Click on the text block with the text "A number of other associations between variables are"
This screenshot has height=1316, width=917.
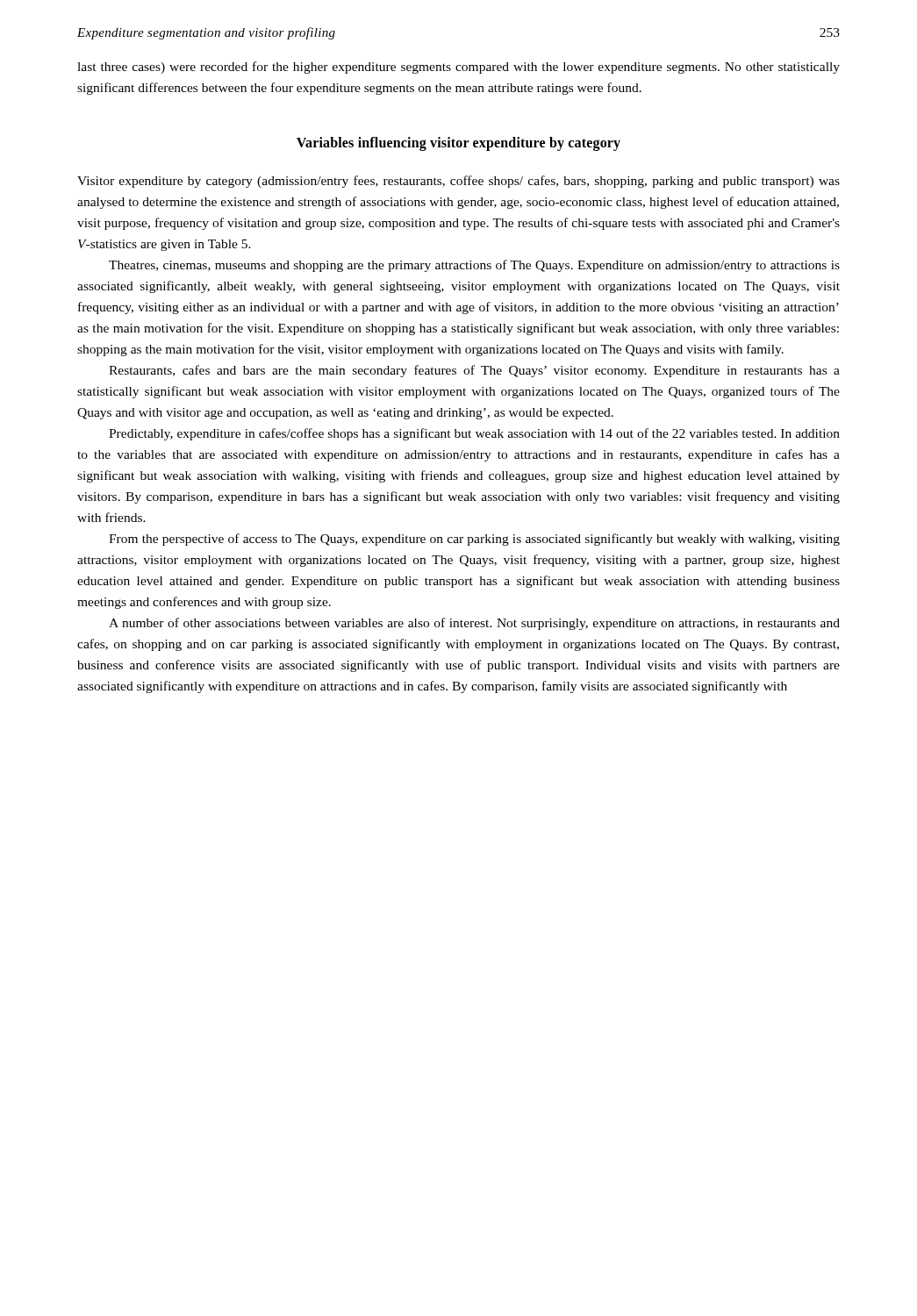pos(458,654)
